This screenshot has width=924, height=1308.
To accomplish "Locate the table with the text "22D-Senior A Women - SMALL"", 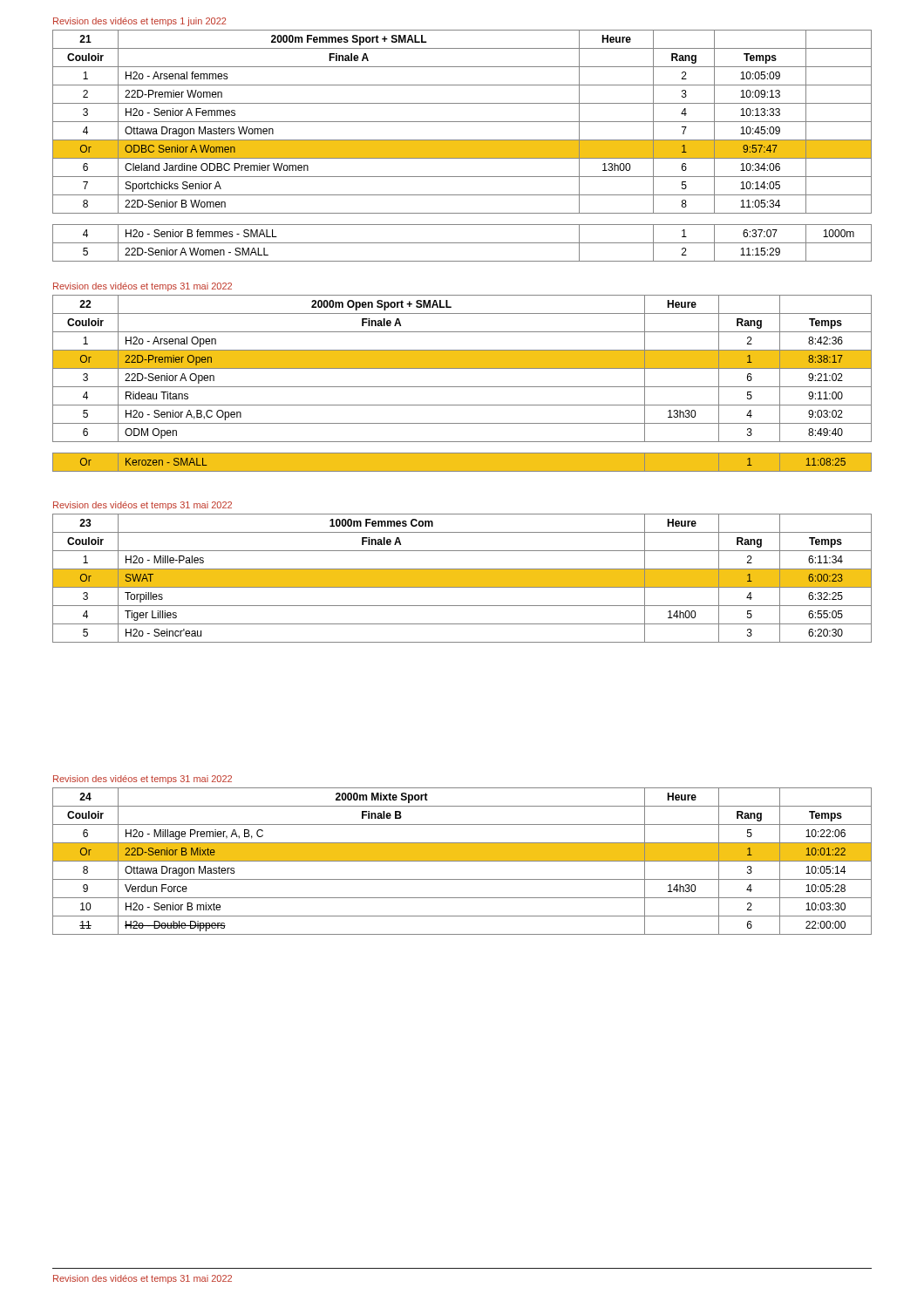I will tap(462, 146).
